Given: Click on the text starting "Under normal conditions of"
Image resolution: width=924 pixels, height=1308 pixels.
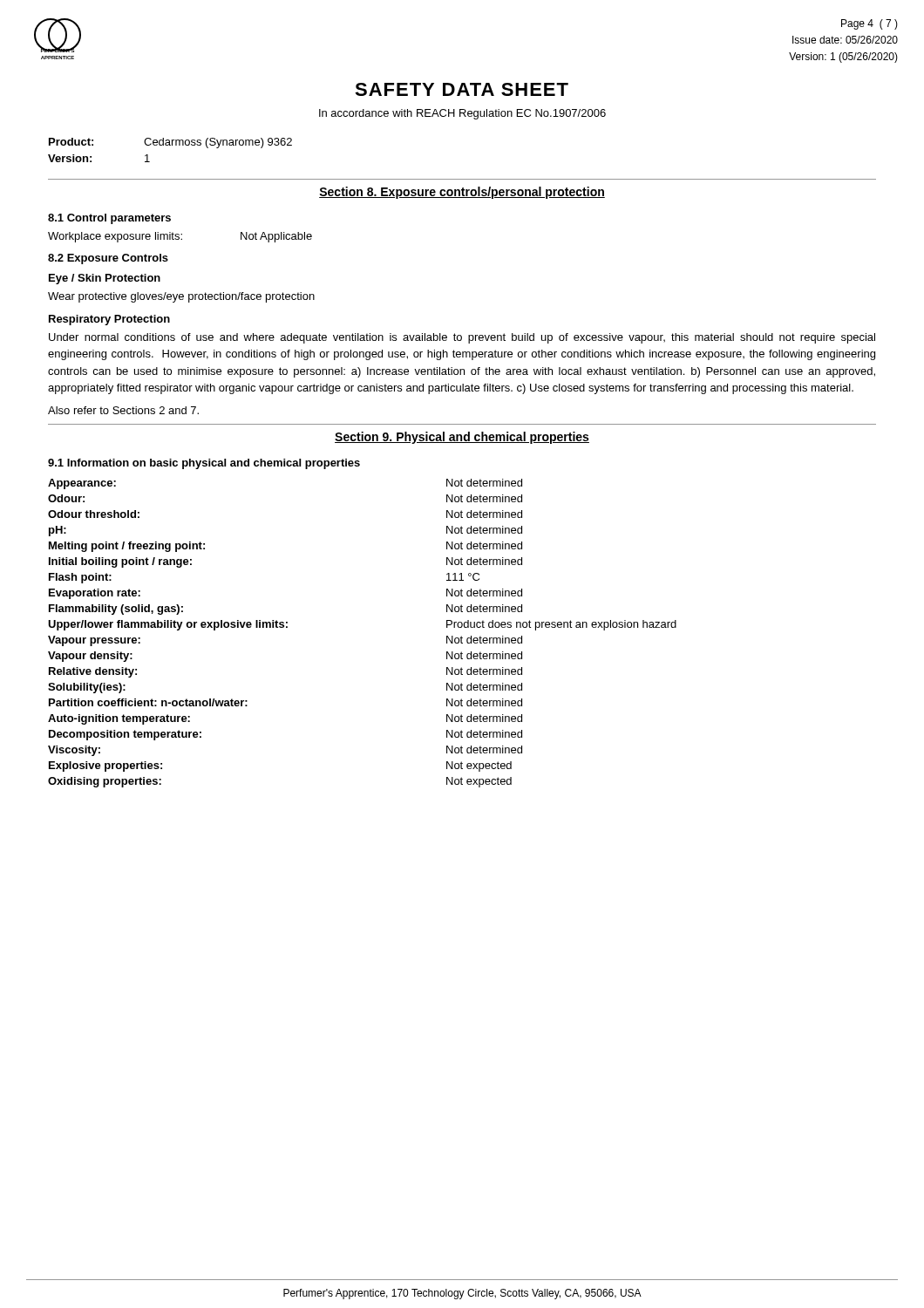Looking at the screenshot, I should click(462, 362).
